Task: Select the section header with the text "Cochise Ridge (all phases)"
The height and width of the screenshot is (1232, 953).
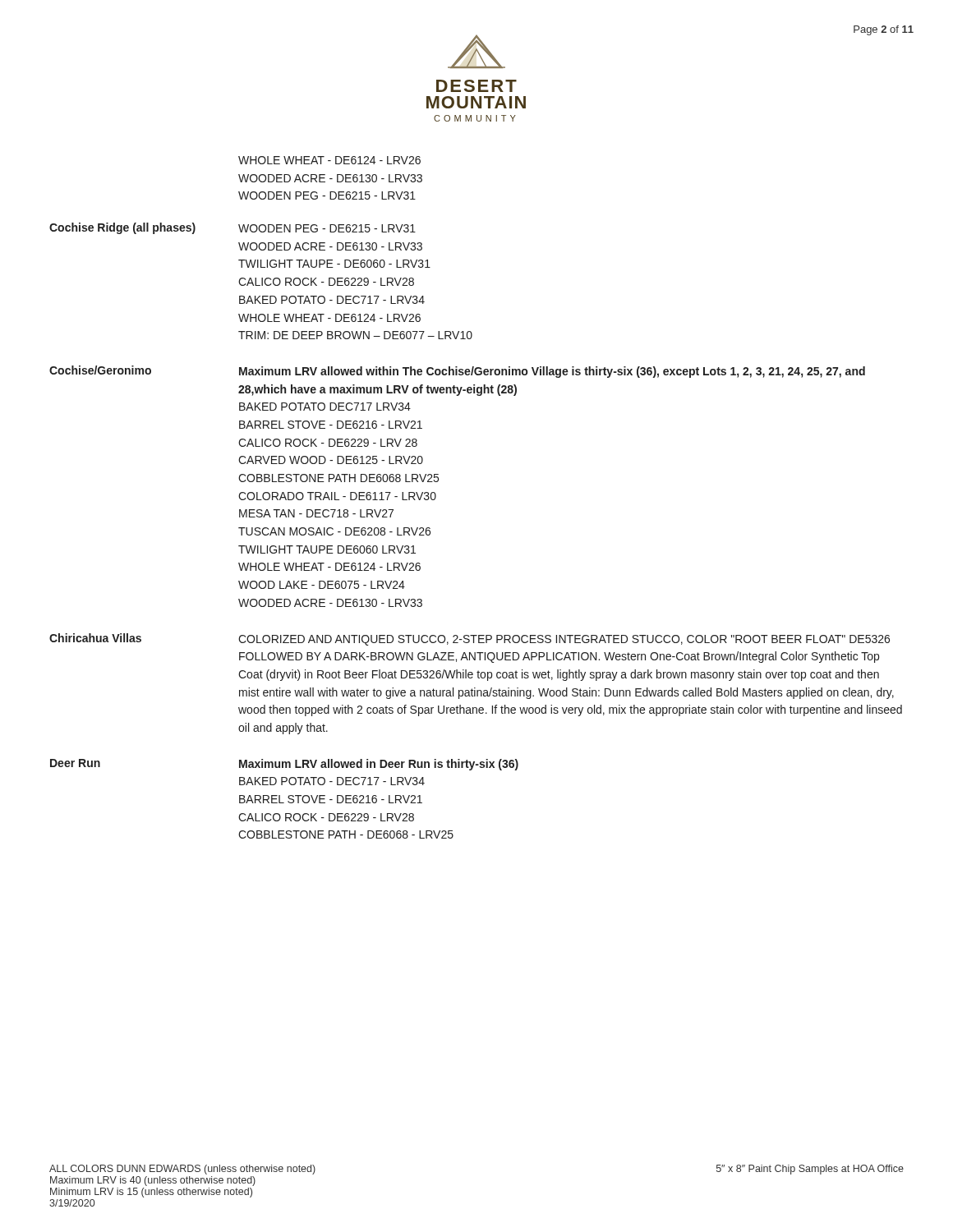Action: tap(122, 228)
